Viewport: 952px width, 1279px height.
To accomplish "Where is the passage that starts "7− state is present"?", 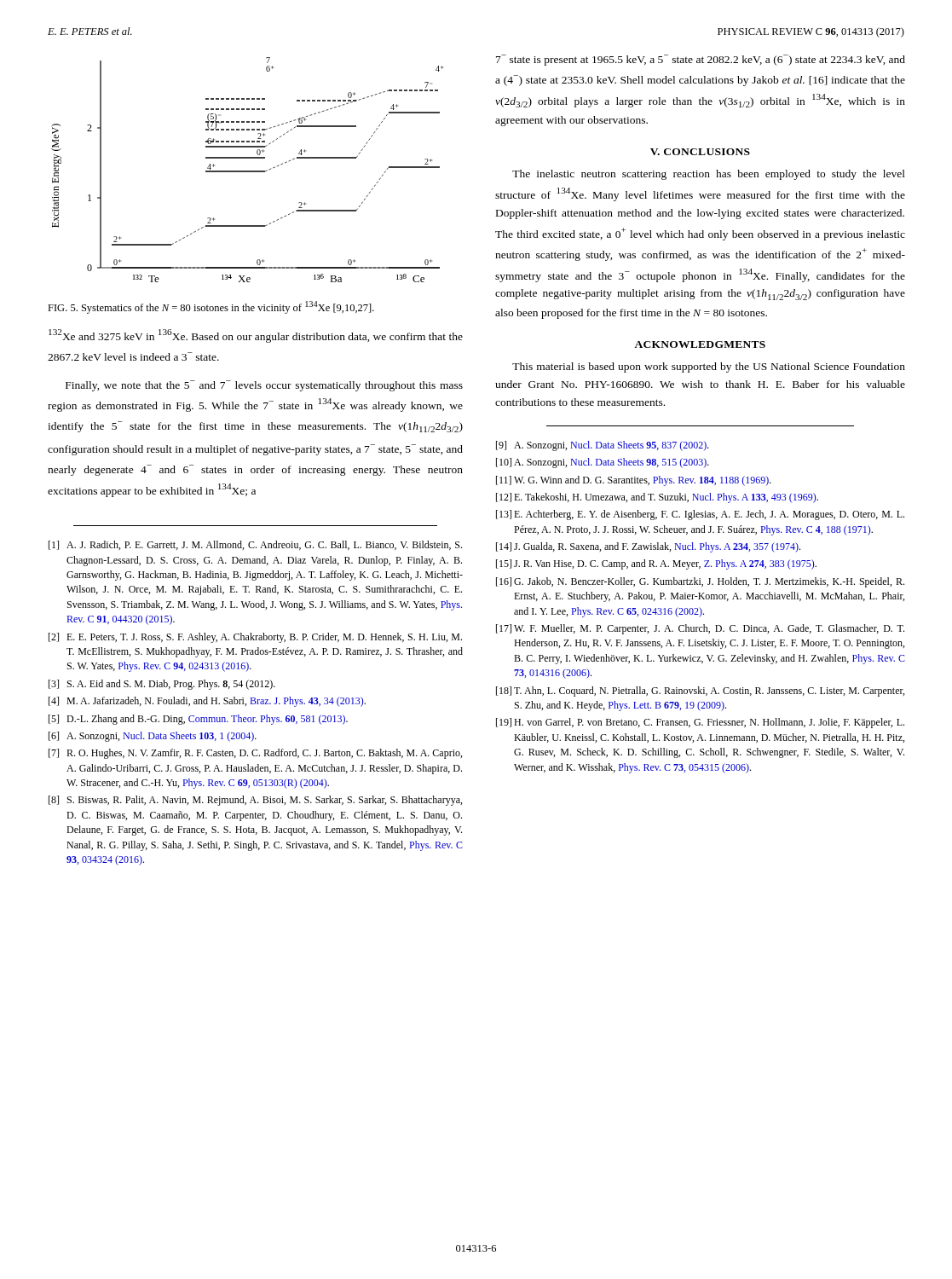I will pyautogui.click(x=700, y=88).
